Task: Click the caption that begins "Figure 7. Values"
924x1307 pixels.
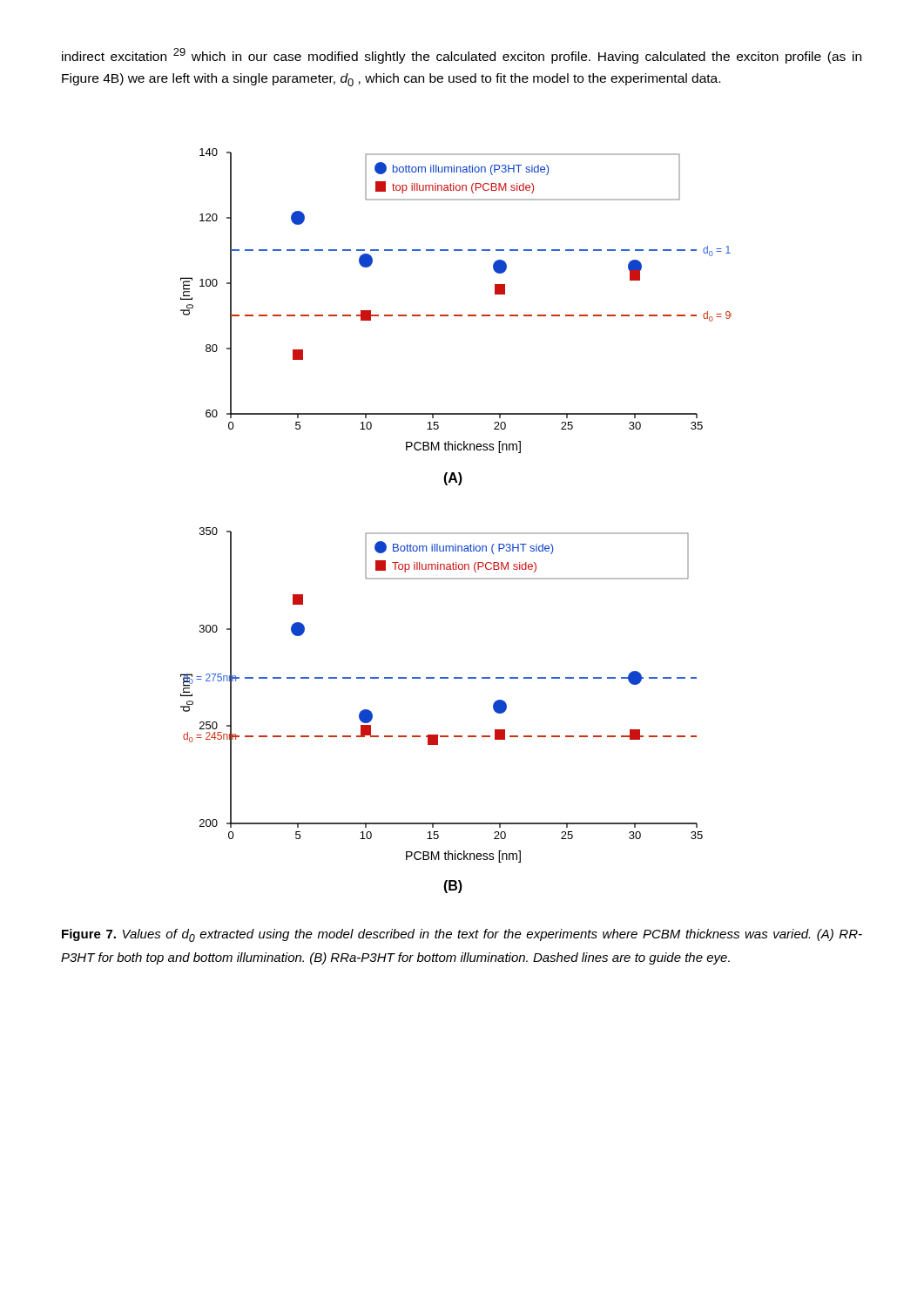Action: (x=462, y=946)
